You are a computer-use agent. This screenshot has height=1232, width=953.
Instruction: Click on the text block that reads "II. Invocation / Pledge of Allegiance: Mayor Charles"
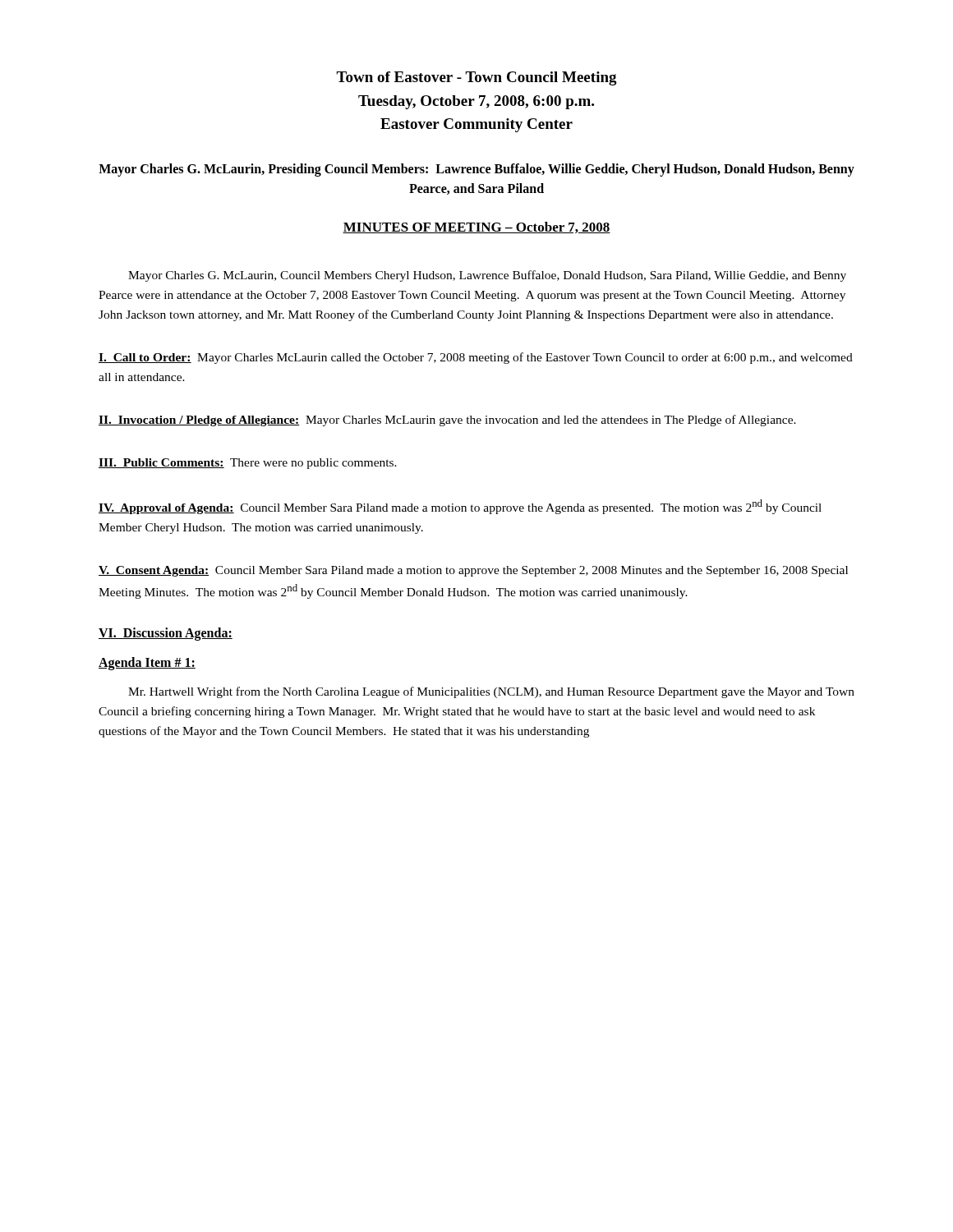447,419
